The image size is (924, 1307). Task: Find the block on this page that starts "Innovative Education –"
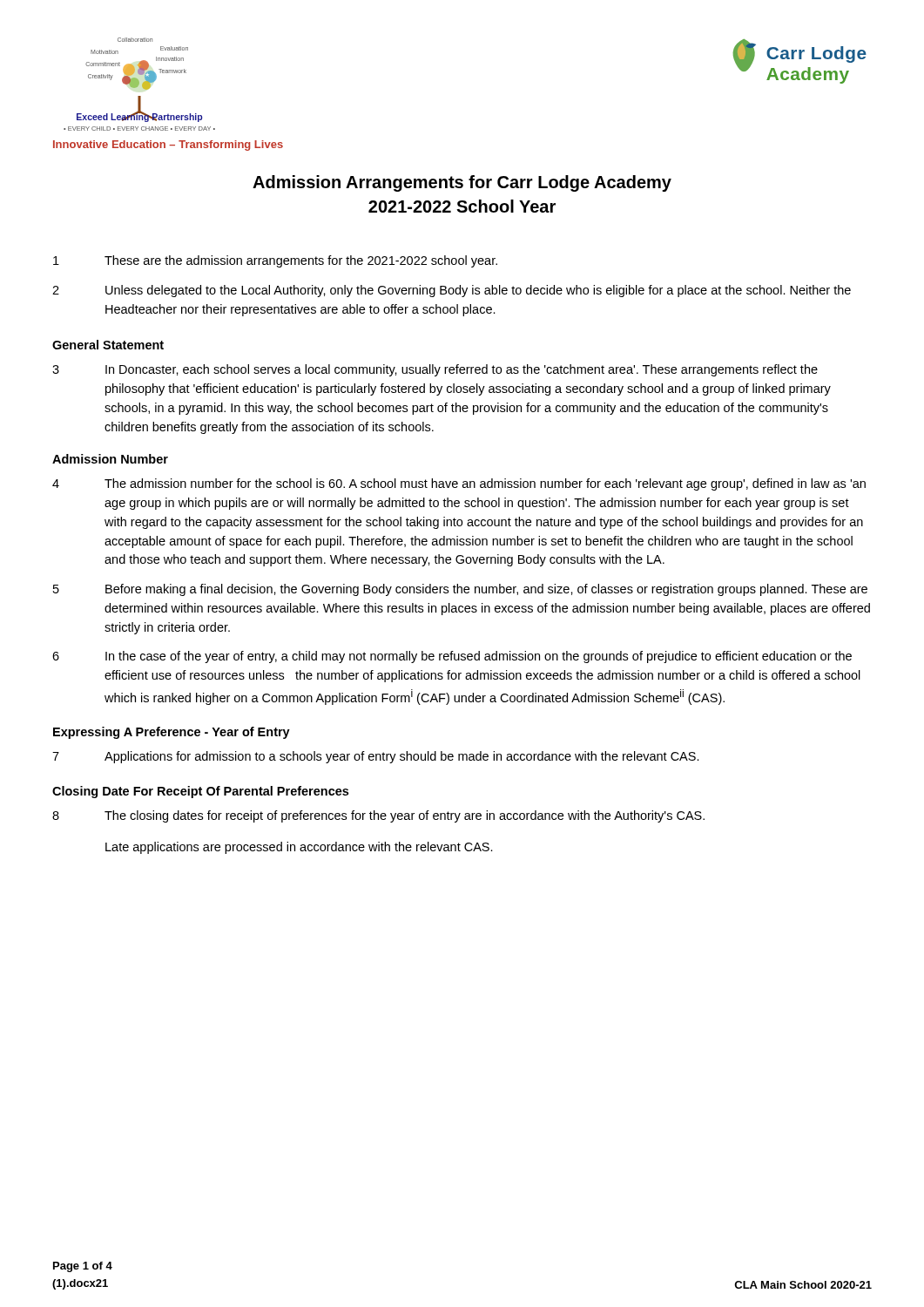tap(168, 144)
